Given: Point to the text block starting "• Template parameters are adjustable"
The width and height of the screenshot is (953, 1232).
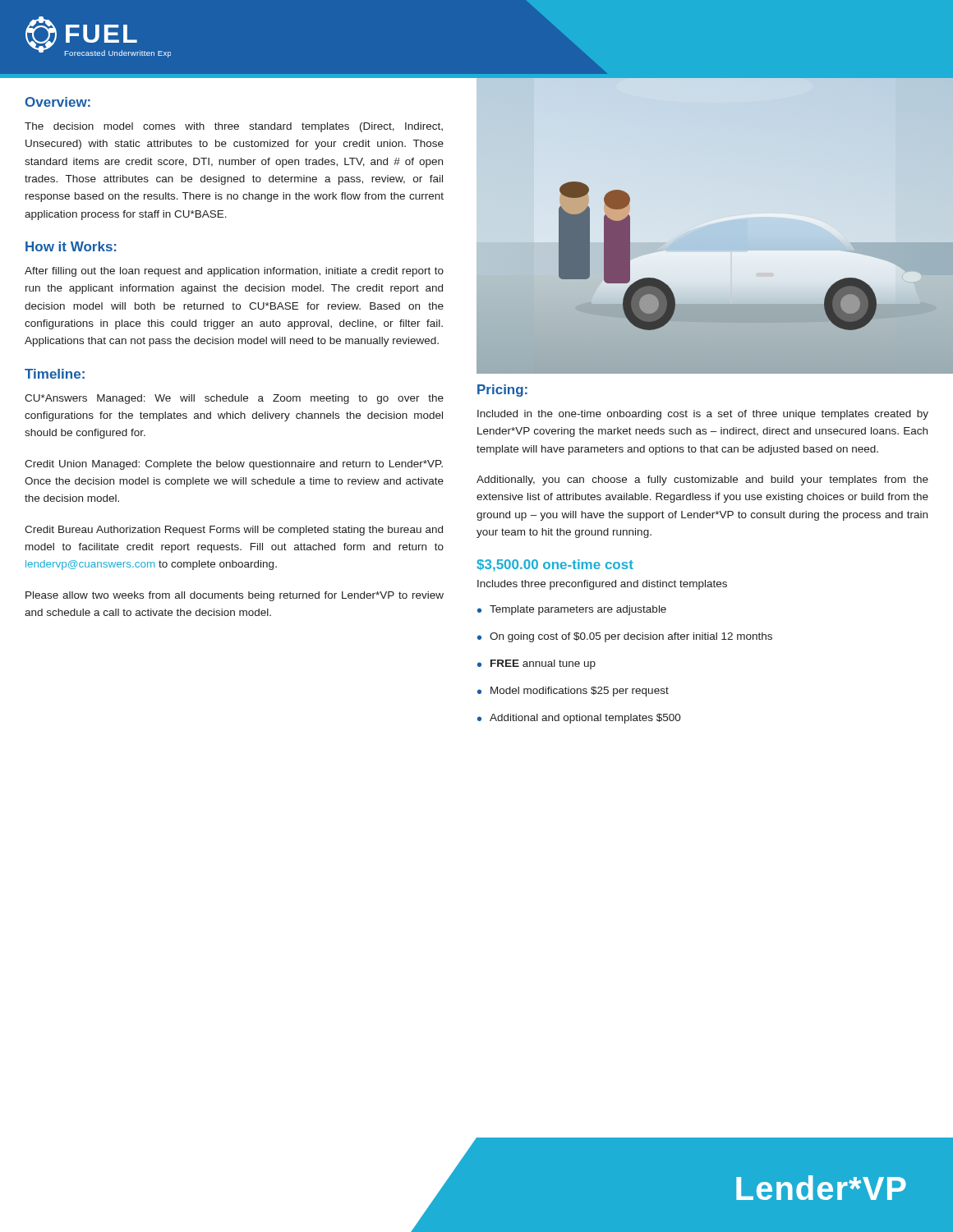Looking at the screenshot, I should point(572,611).
